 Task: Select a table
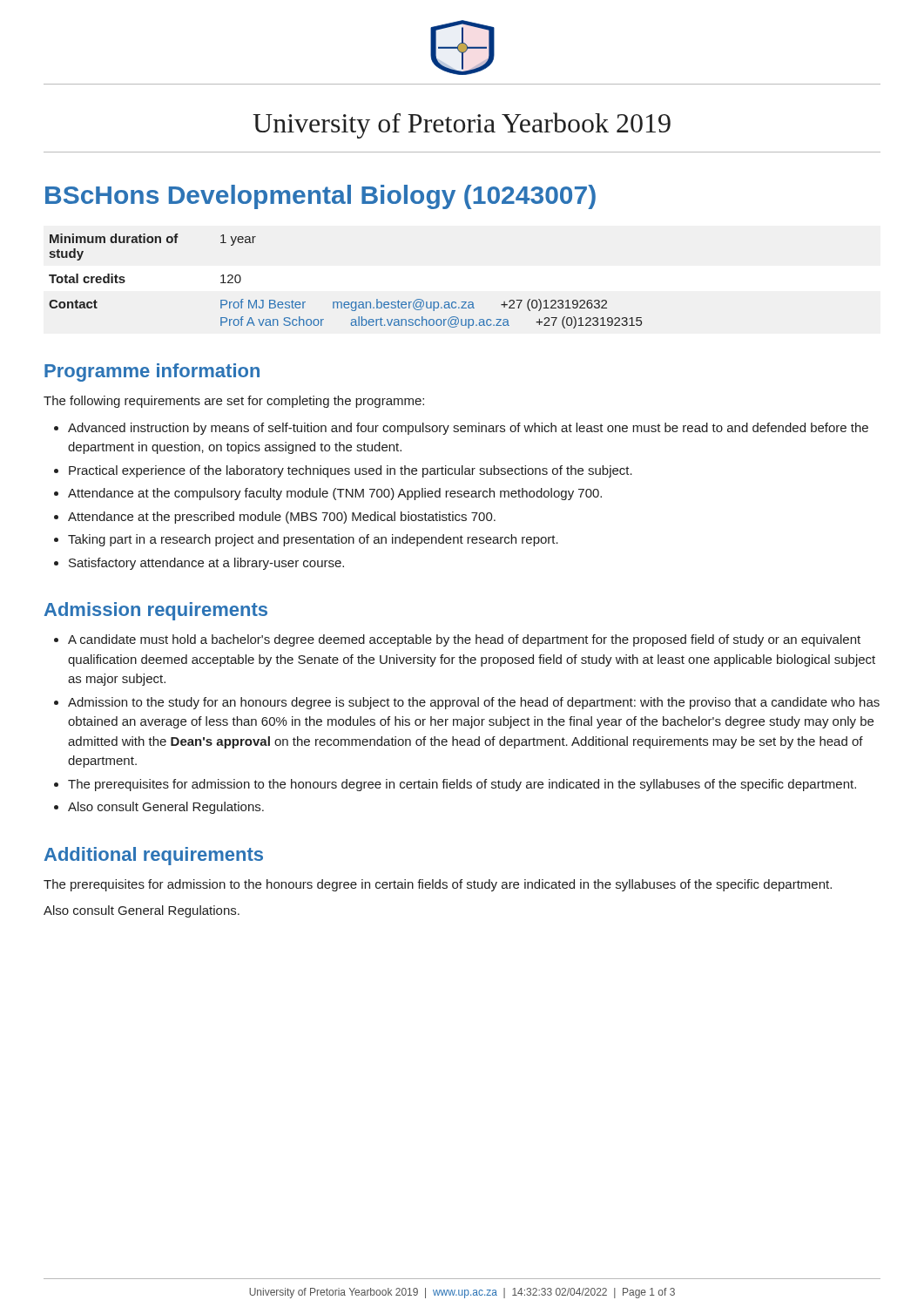(x=462, y=280)
